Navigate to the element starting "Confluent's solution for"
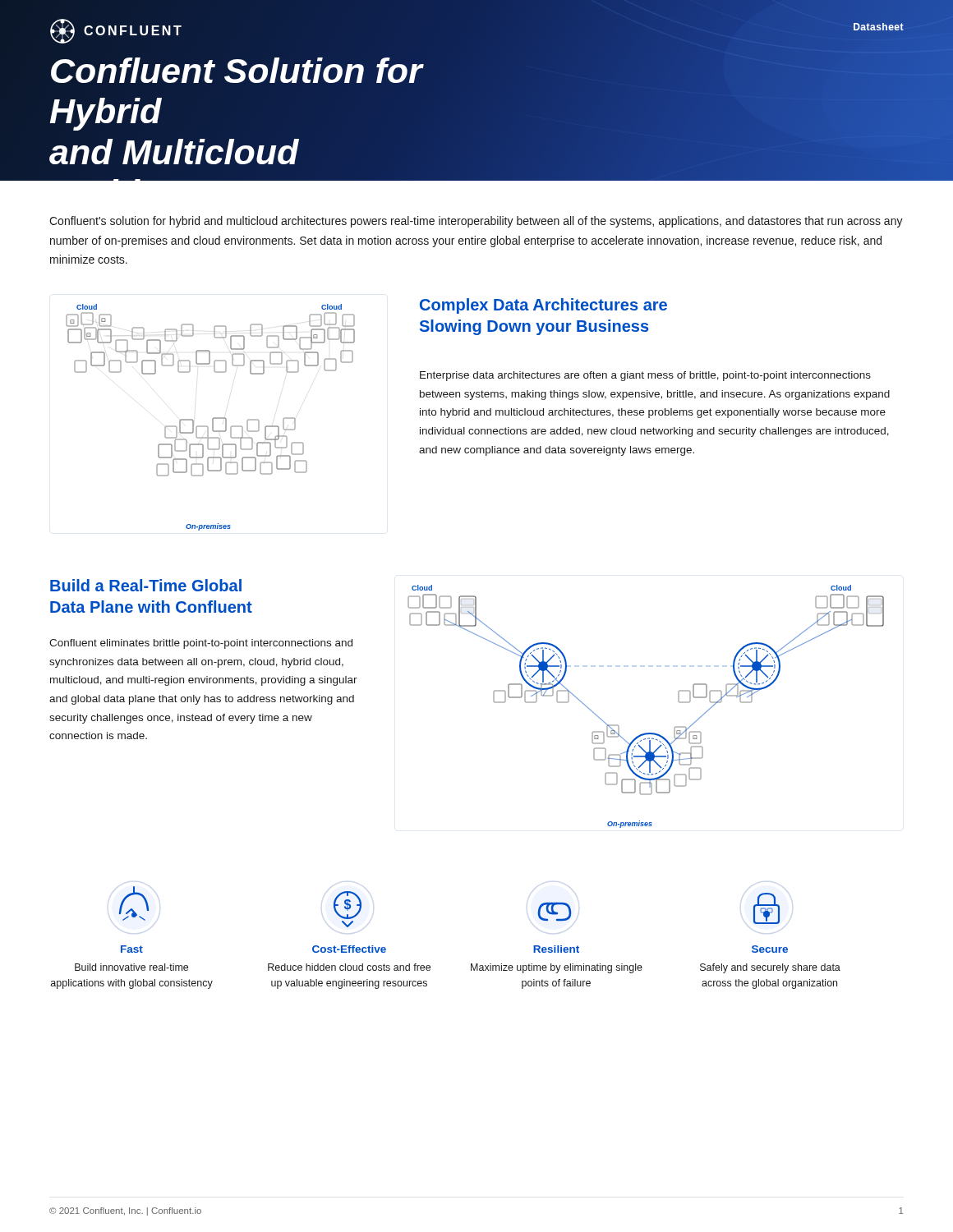The image size is (953, 1232). [x=476, y=240]
